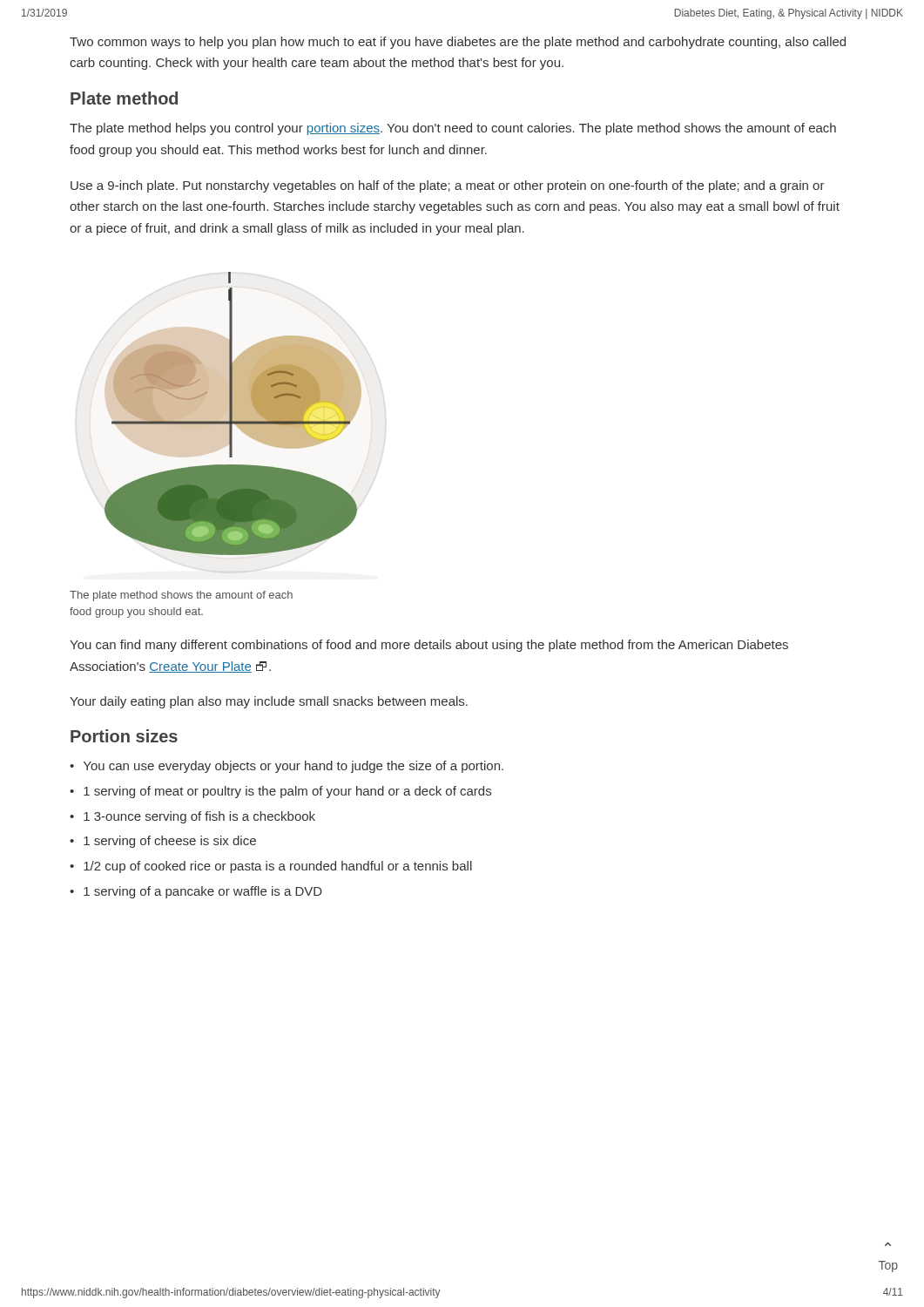Click the passage that begins "1/2 cup of cooked rice or pasta is"
924x1307 pixels.
278,866
